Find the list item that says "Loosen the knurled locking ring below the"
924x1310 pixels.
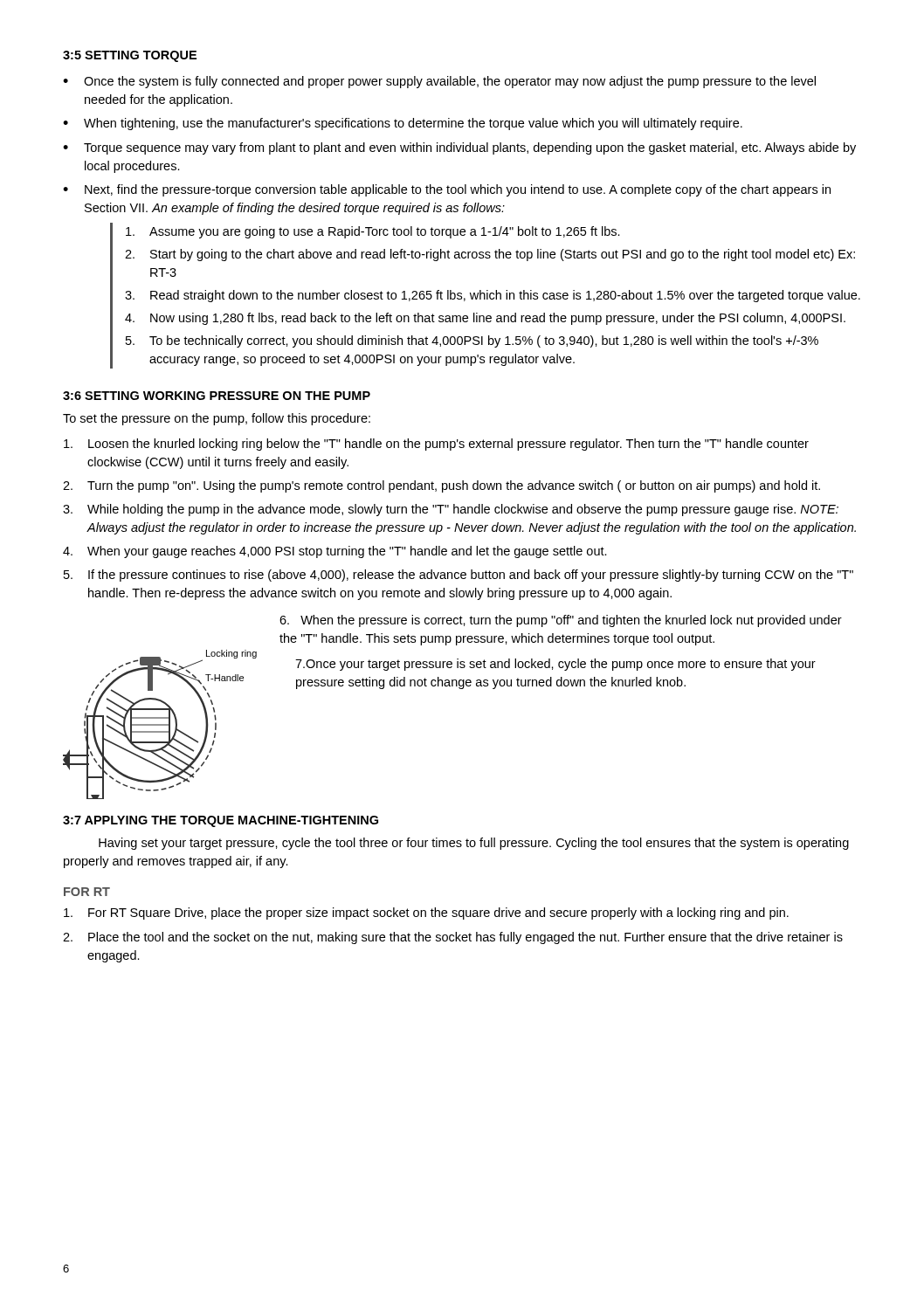462,453
